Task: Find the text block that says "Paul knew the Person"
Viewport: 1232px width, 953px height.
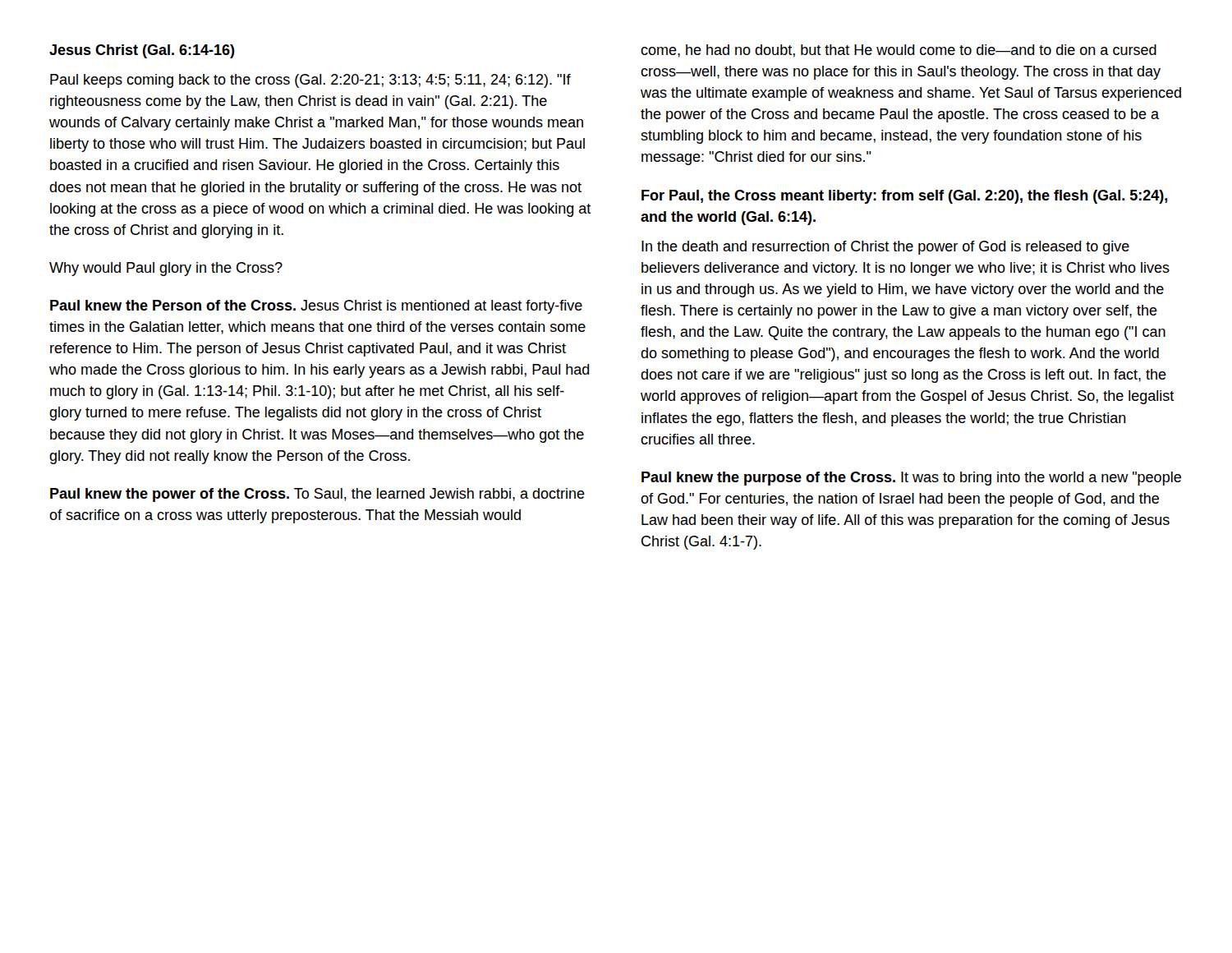Action: (320, 381)
